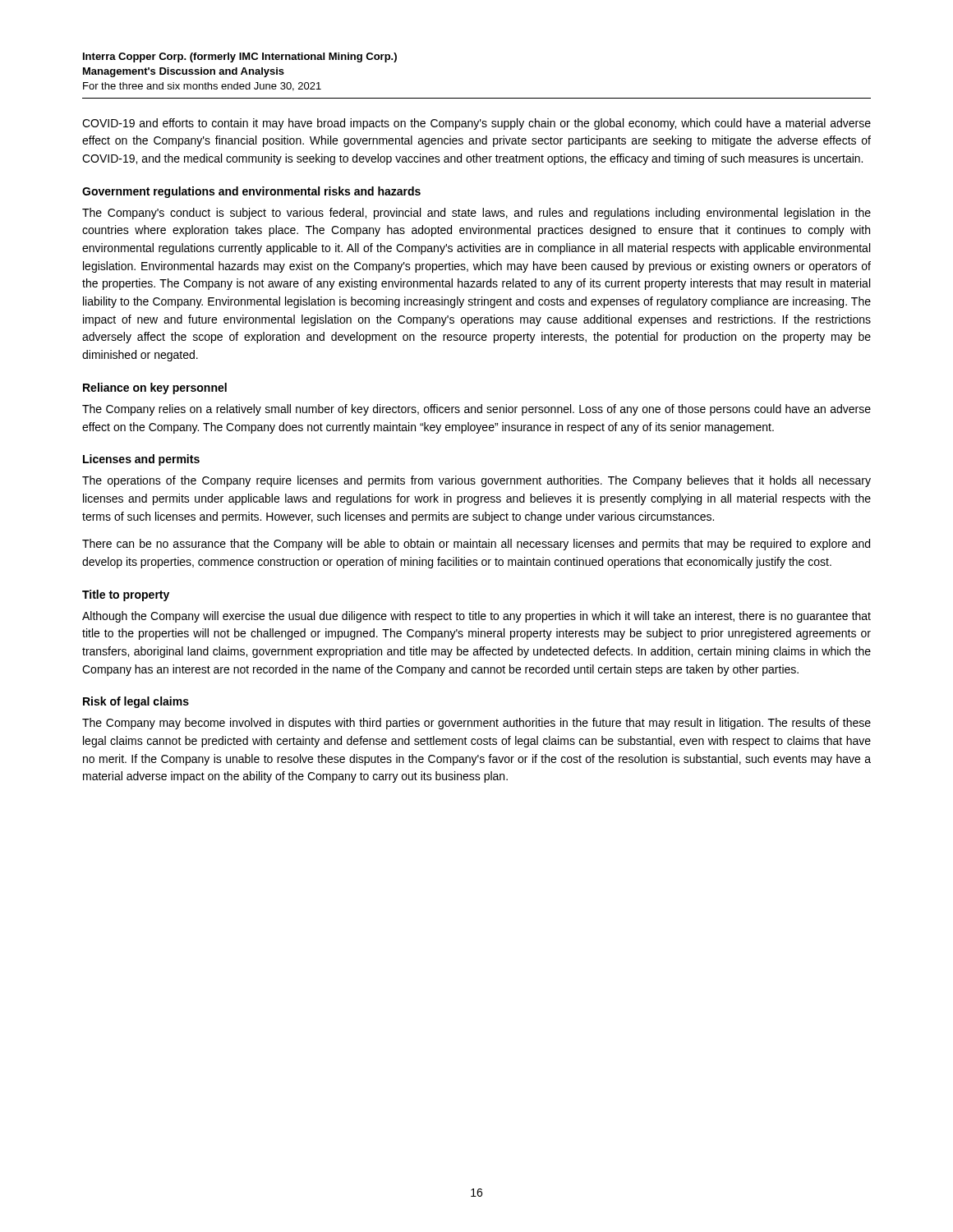Locate the block starting "Licenses and permits"
Image resolution: width=953 pixels, height=1232 pixels.
[x=141, y=459]
